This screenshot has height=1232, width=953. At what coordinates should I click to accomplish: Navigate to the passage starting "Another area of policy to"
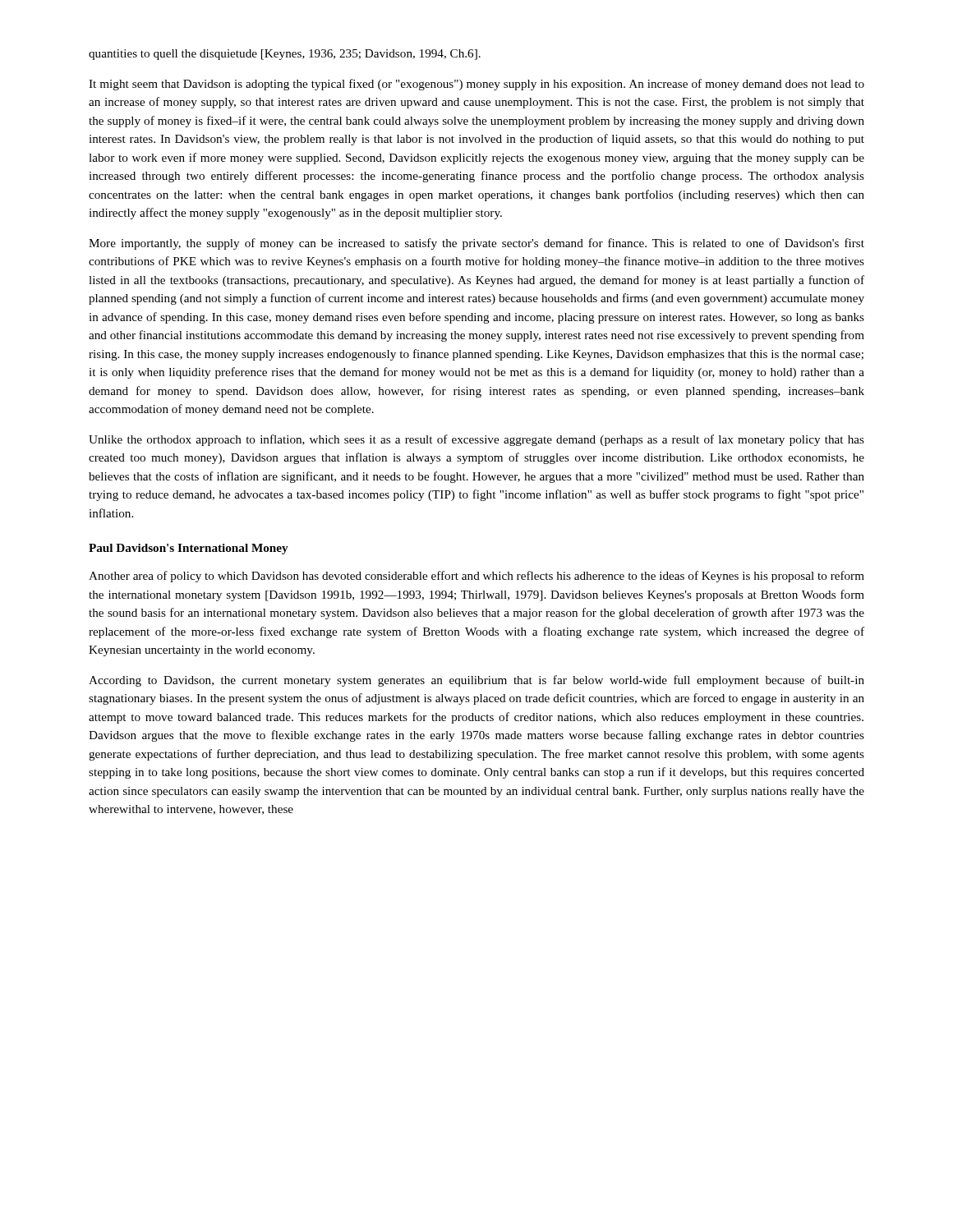[476, 612]
